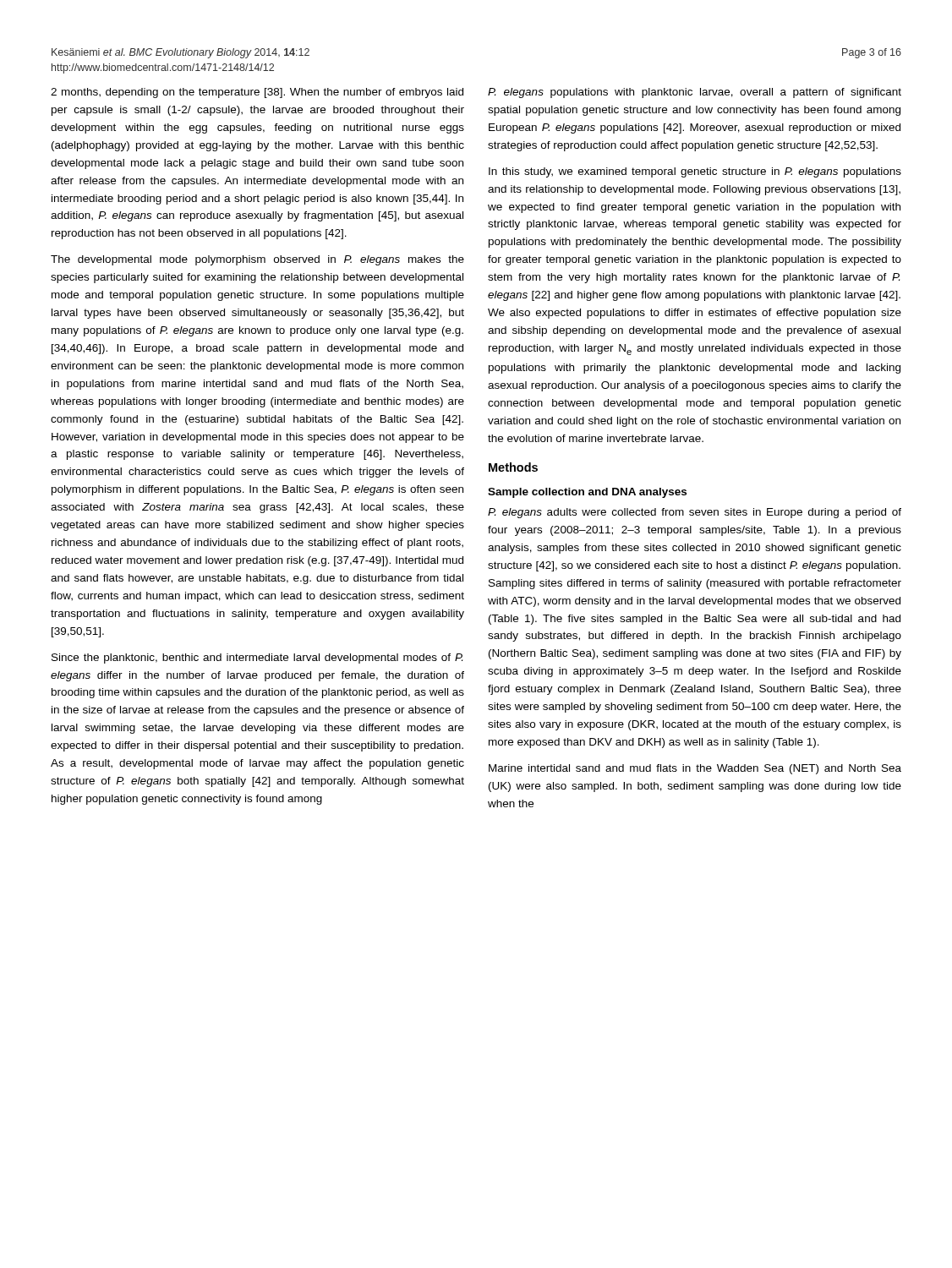Click the passage that begins "Marine intertidal sand"
Viewport: 952px width, 1268px height.
click(x=695, y=786)
